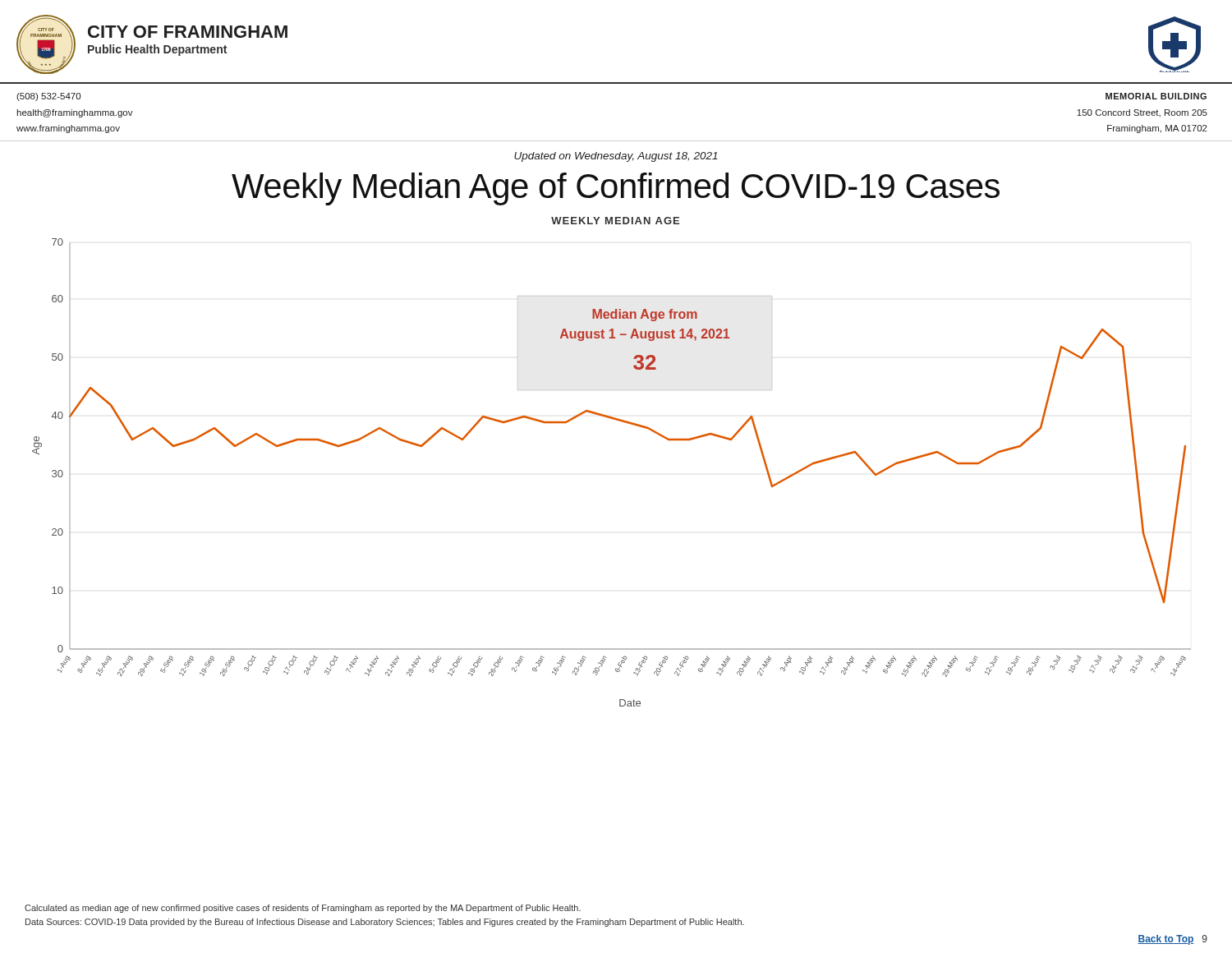Point to the title beginning "Weekly Median Age of Confirmed"
This screenshot has height=953, width=1232.
click(616, 186)
